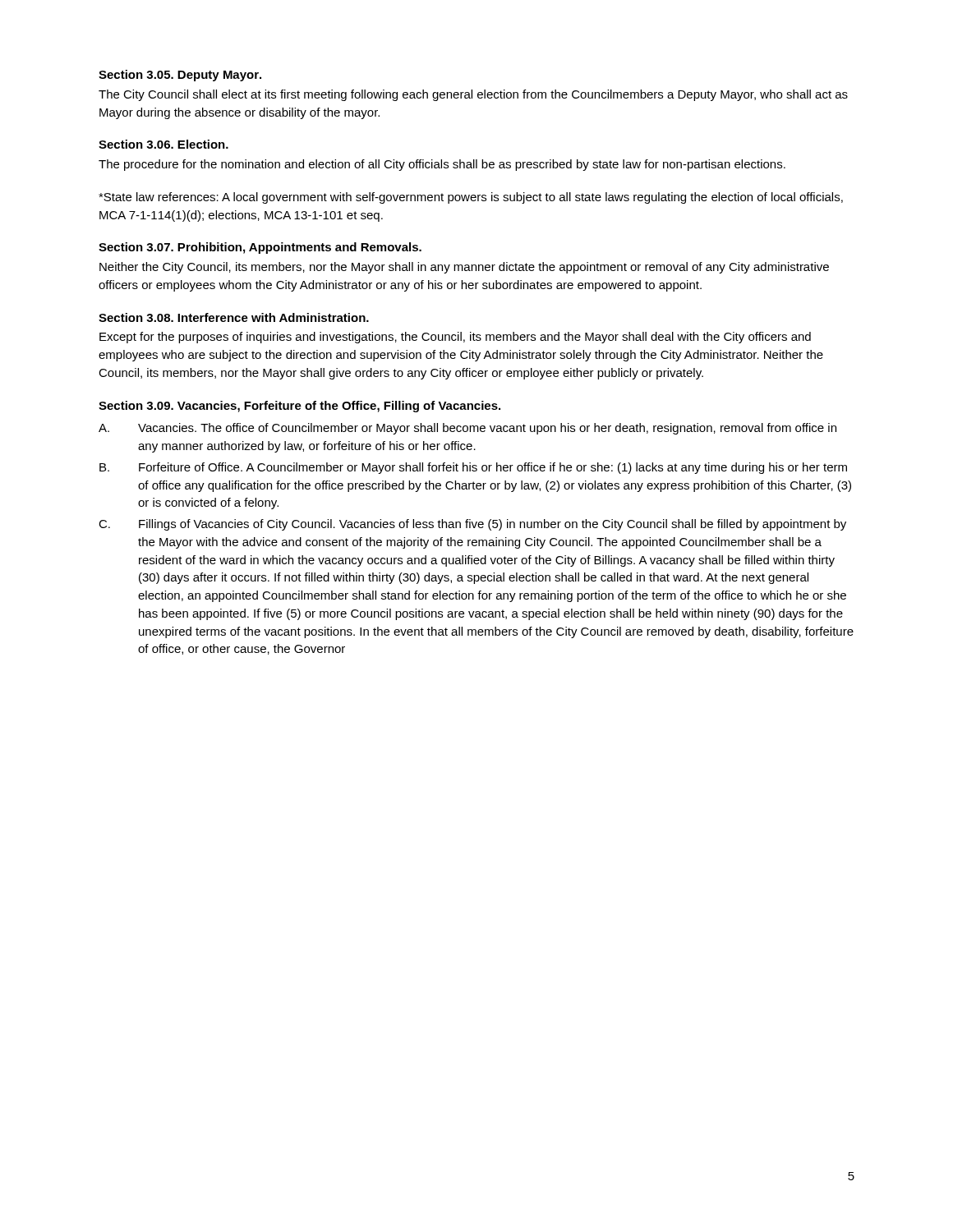This screenshot has height=1232, width=953.
Task: Click on the passage starting "Section 3.09. Vacancies, Forfeiture of the"
Action: click(x=300, y=405)
